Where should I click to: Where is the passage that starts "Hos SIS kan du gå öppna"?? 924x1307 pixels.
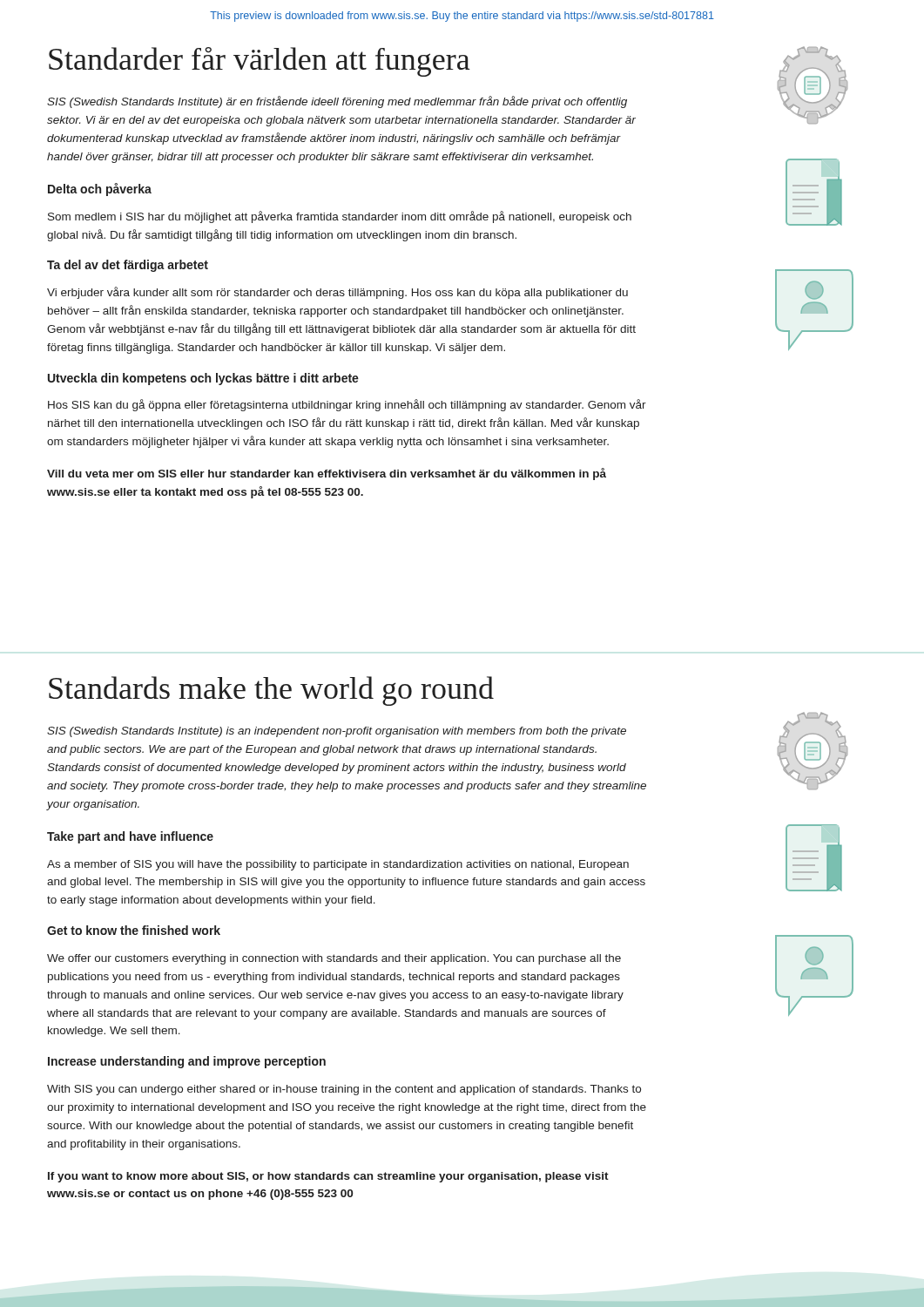click(x=347, y=424)
